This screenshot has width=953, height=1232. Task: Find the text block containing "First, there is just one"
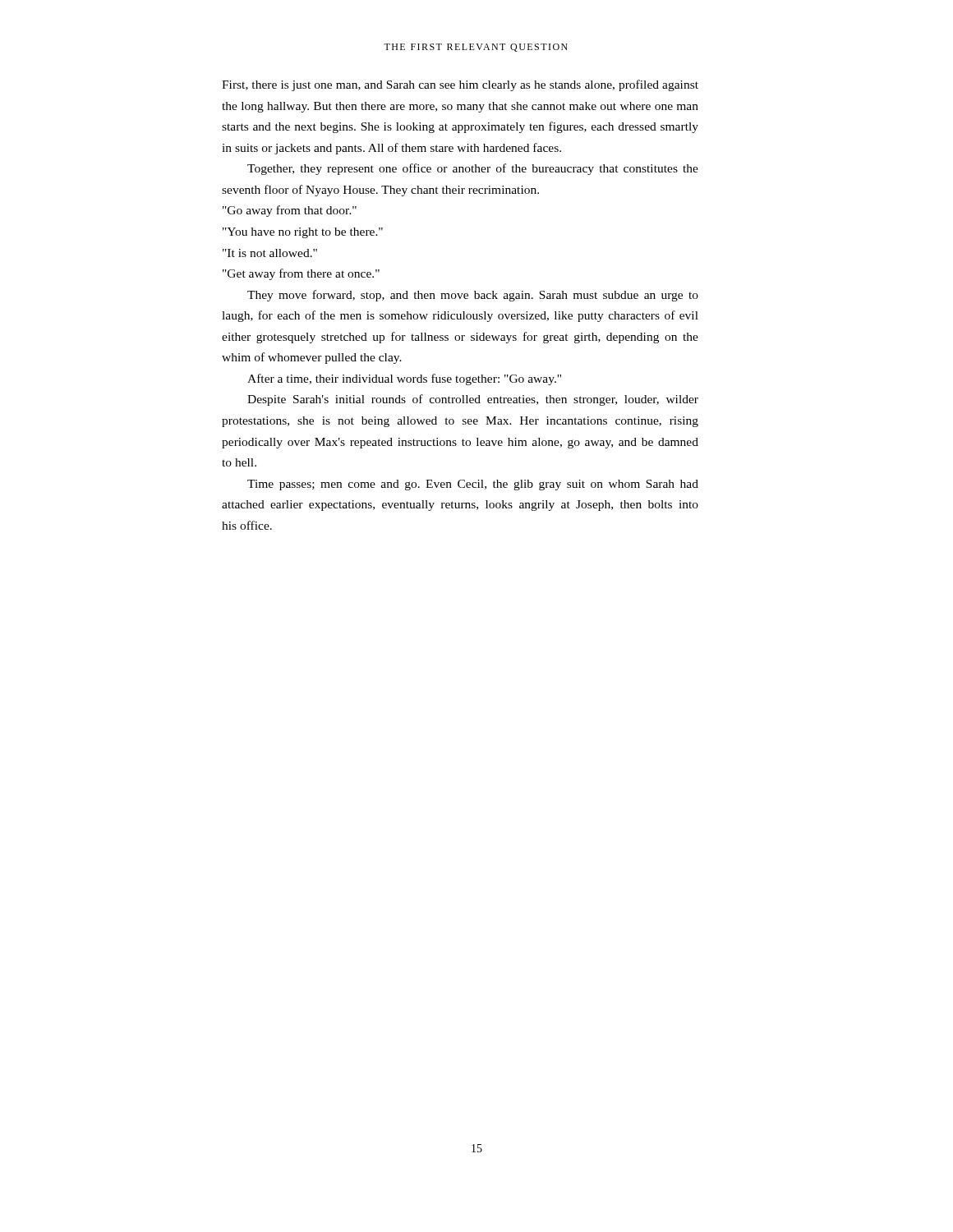(x=460, y=305)
